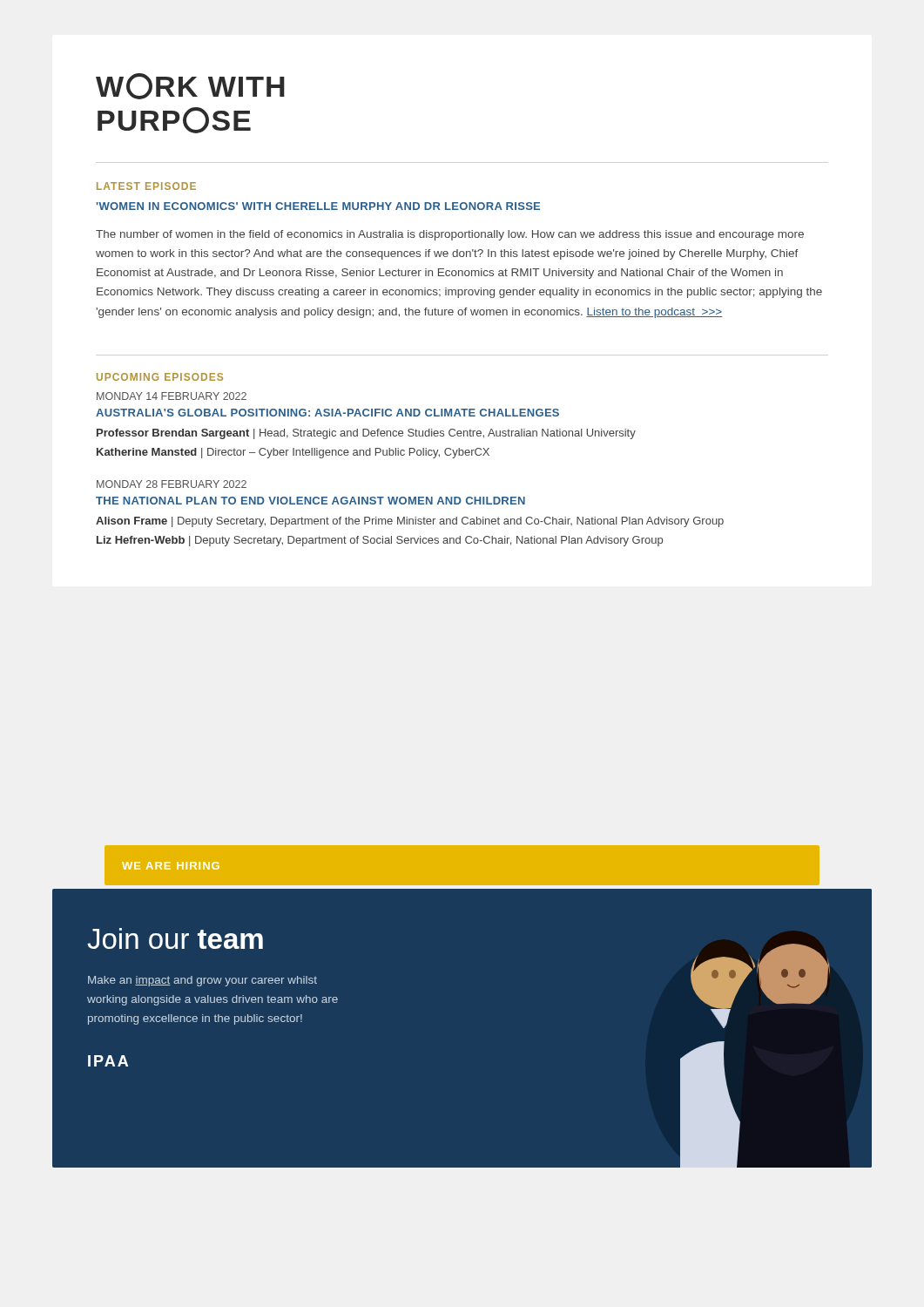Find the block on this page that starts "Liz Hefren-Webb | Deputy Secretary,"
The height and width of the screenshot is (1307, 924).
pos(462,541)
